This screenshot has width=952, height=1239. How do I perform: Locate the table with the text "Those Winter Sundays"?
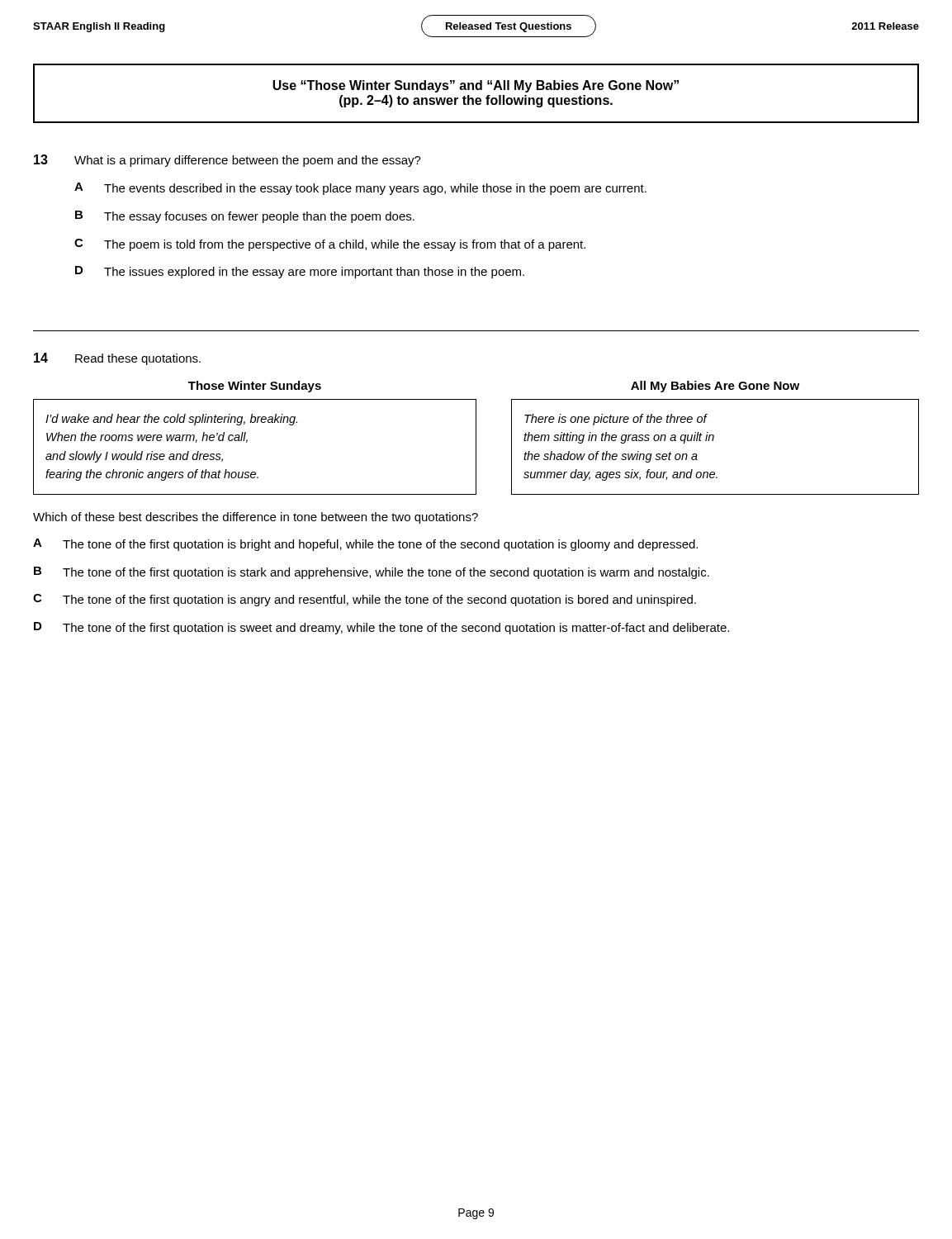pos(476,436)
